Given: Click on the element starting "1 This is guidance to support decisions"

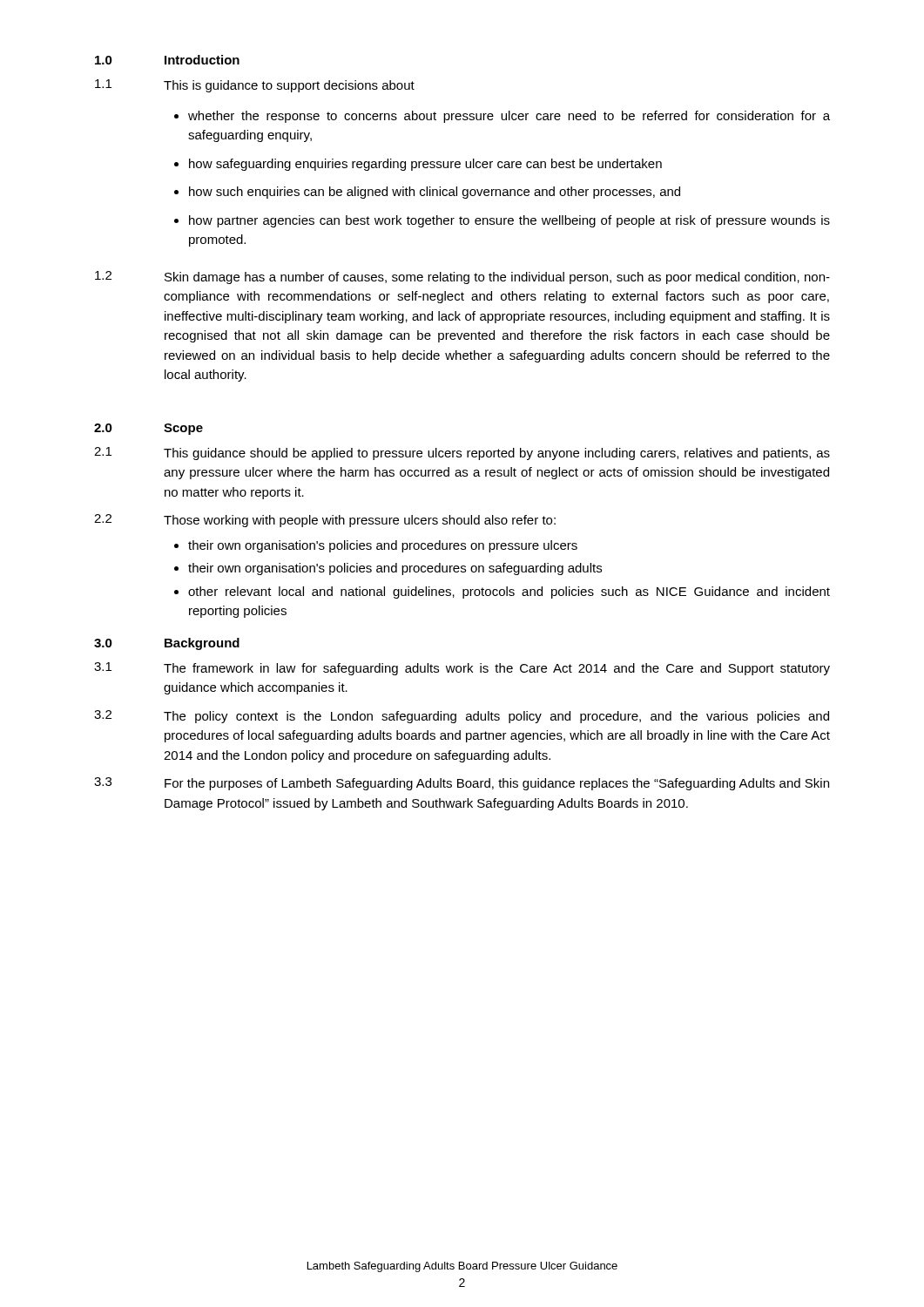Looking at the screenshot, I should point(255,86).
